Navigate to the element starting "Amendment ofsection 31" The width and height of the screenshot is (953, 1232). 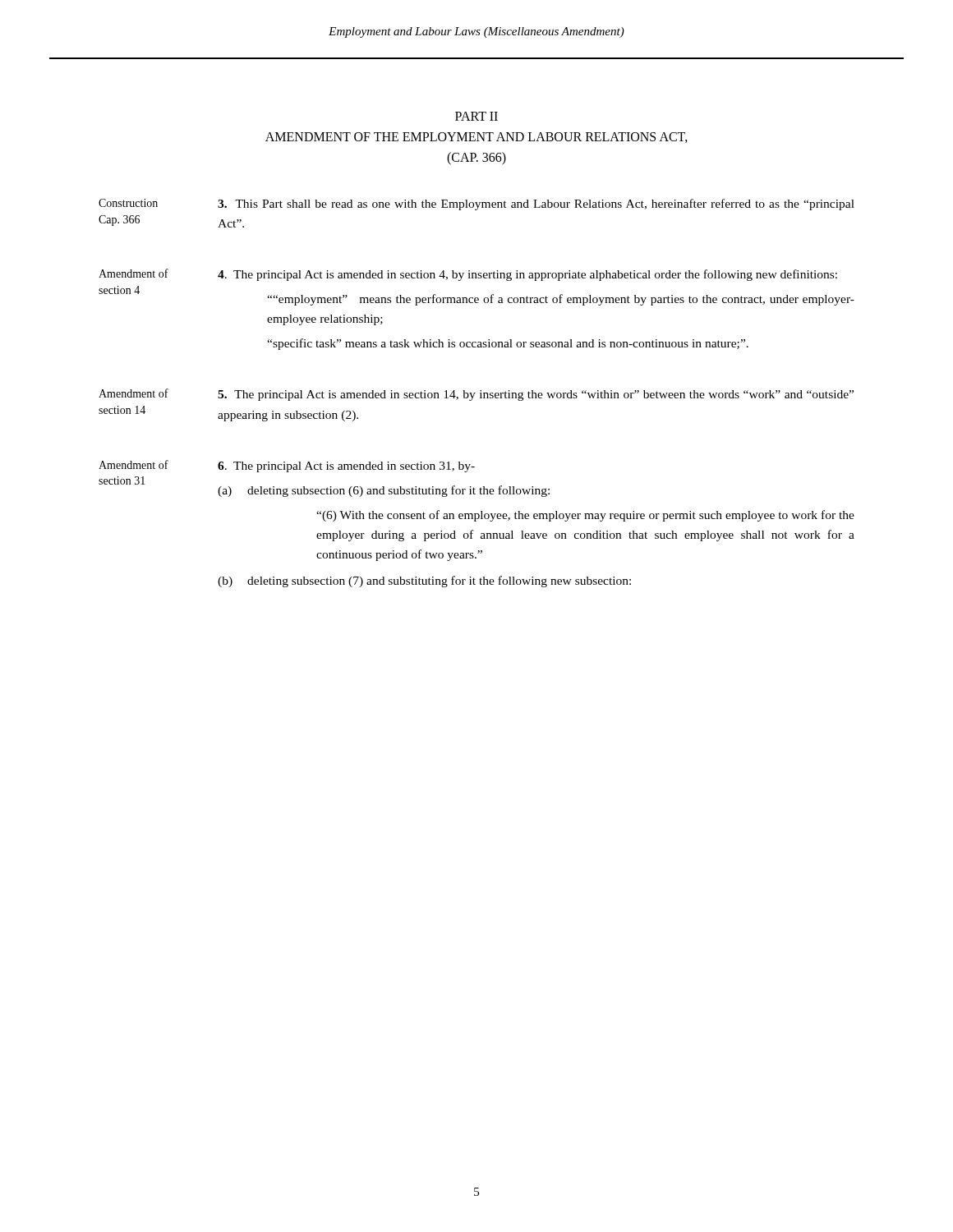[x=133, y=473]
